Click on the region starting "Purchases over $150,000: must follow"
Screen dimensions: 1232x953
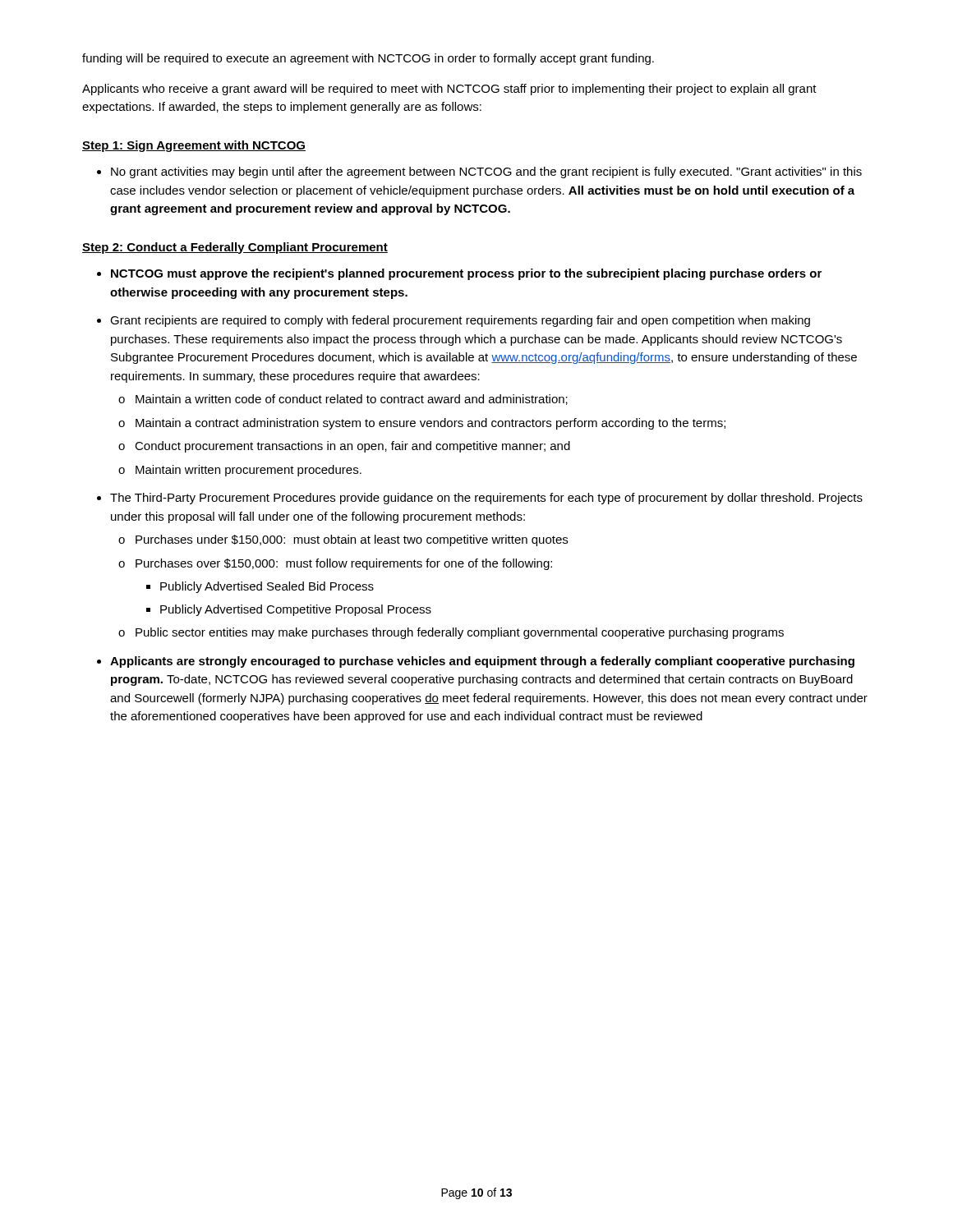[x=344, y=564]
